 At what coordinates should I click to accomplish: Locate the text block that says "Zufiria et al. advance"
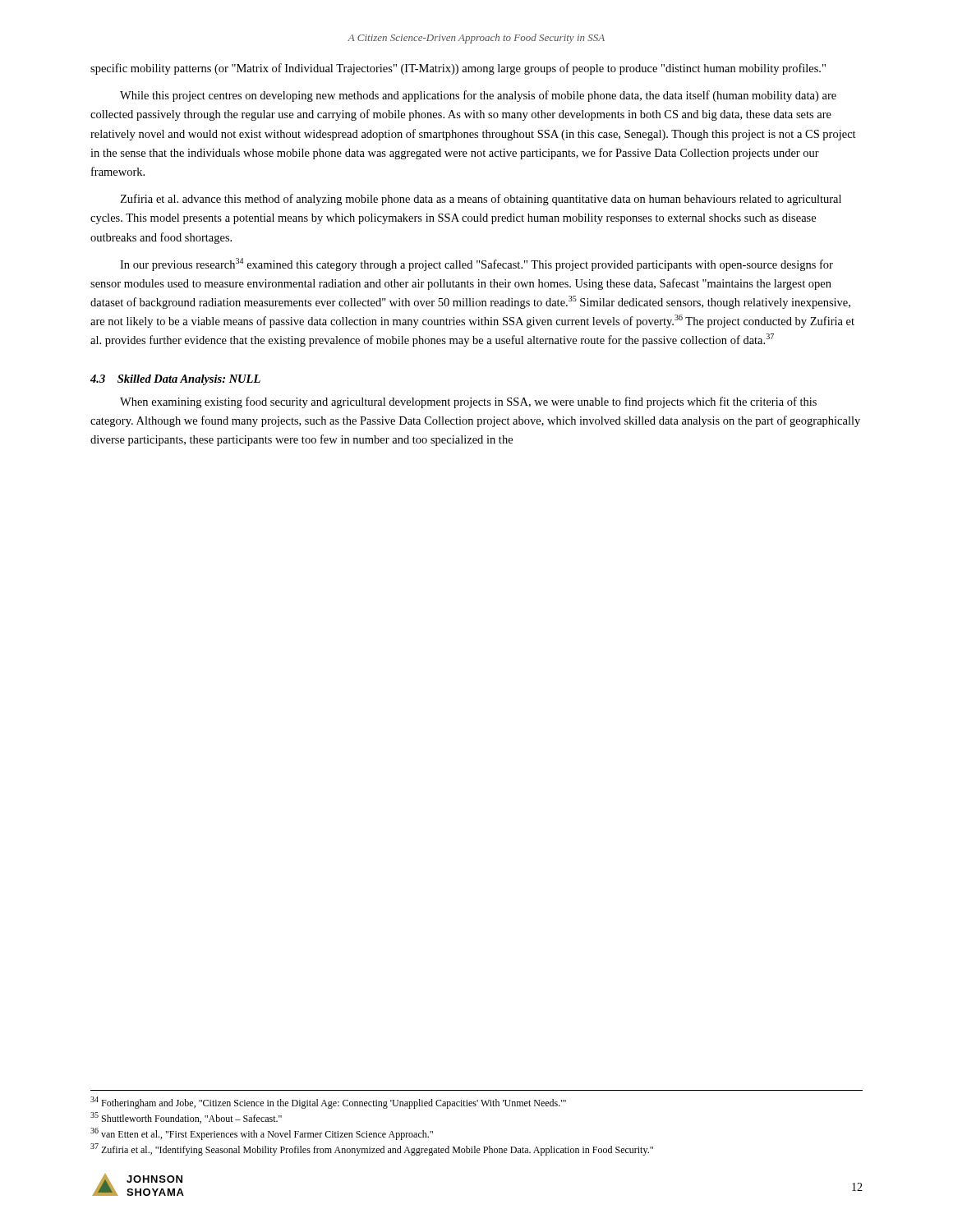(476, 218)
